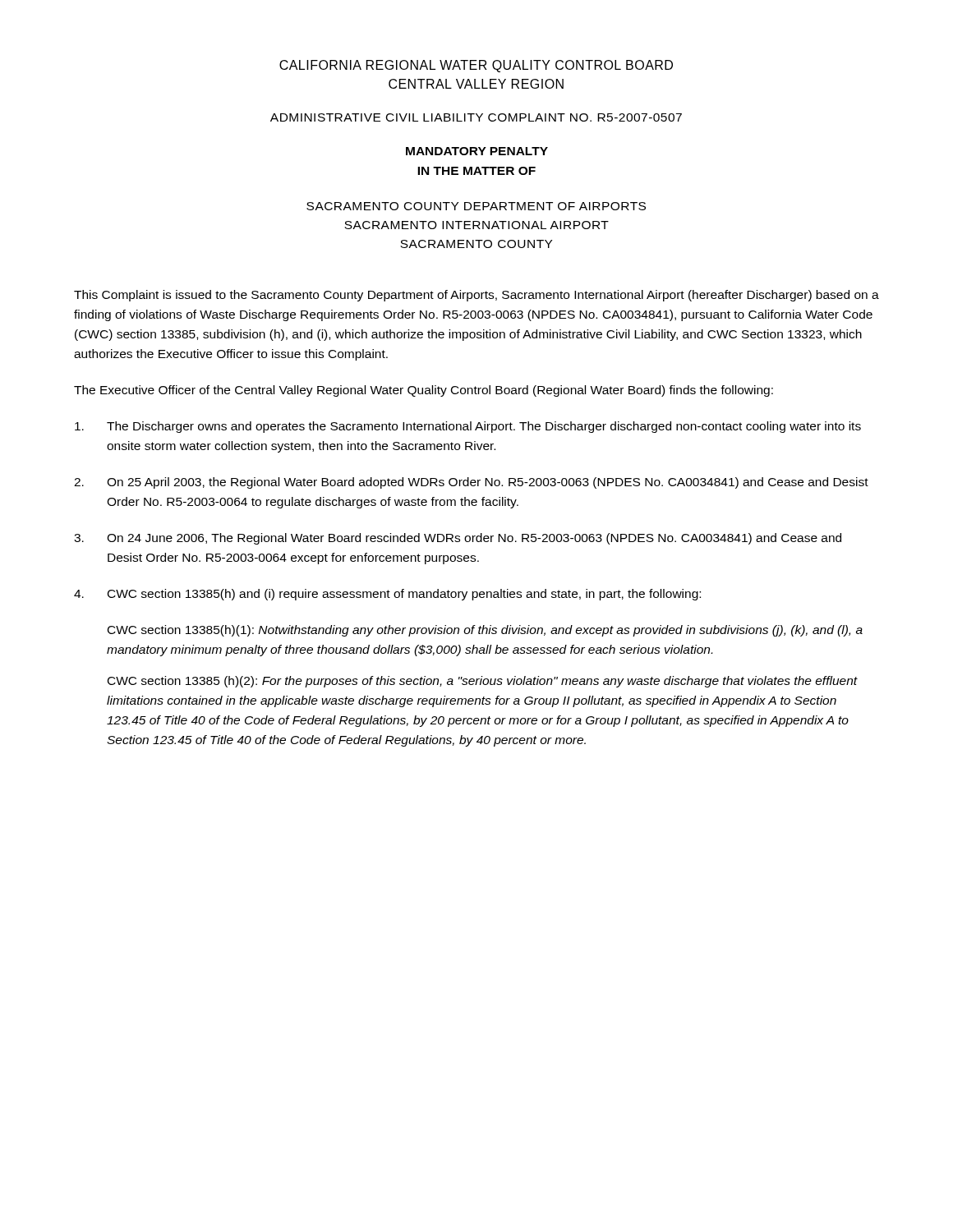953x1232 pixels.
Task: Click on the list item that reads "The Discharger owns and operates the"
Action: click(x=476, y=436)
